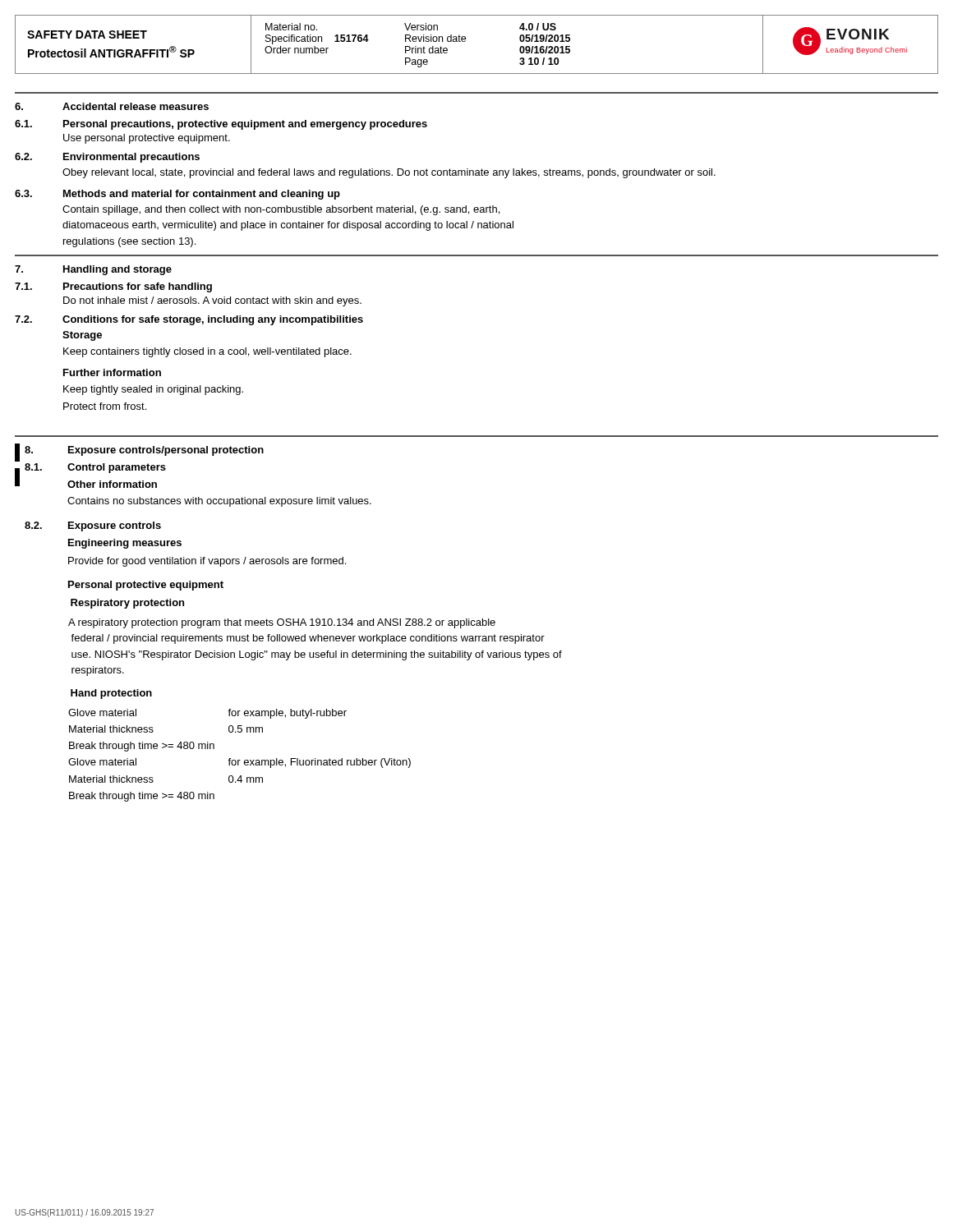Screen dimensions: 1232x953
Task: Locate the text block containing "Engineering measures Provide for good ventilation if"
Action: pos(481,669)
